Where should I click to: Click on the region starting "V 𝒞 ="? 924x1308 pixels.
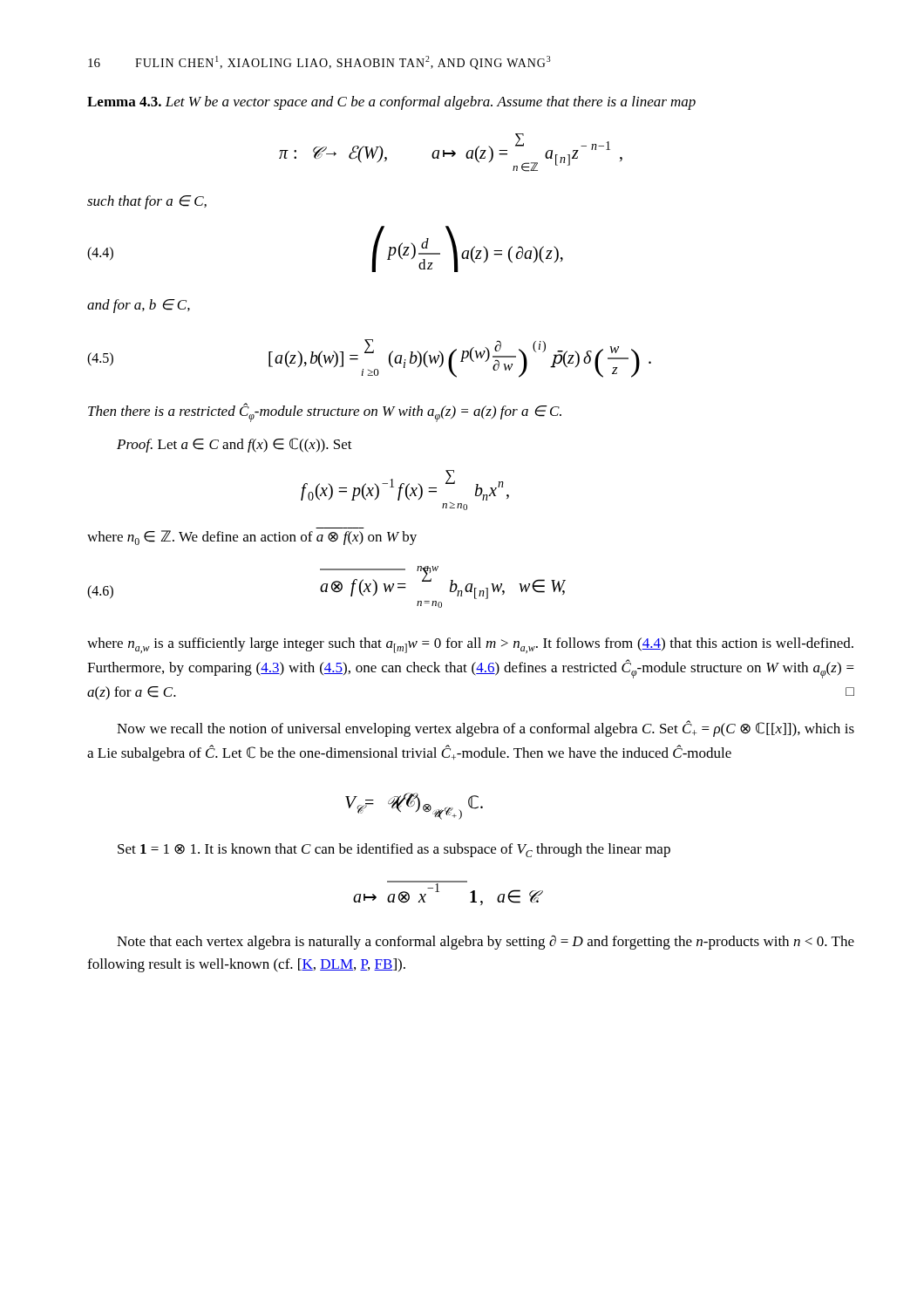[x=471, y=802]
